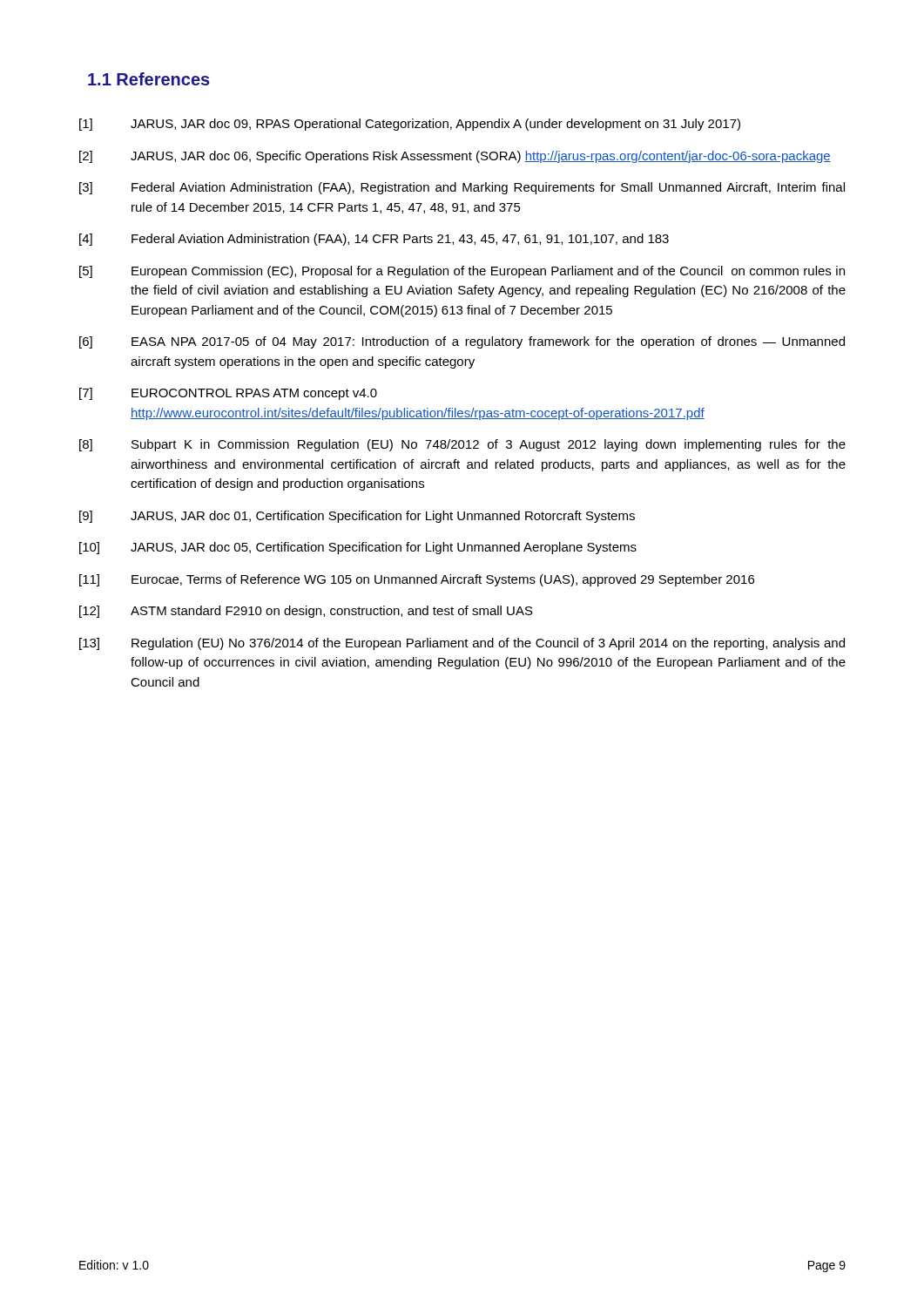Find the list item with the text "[3] Federal Aviation"
Viewport: 924px width, 1307px height.
pyautogui.click(x=462, y=197)
